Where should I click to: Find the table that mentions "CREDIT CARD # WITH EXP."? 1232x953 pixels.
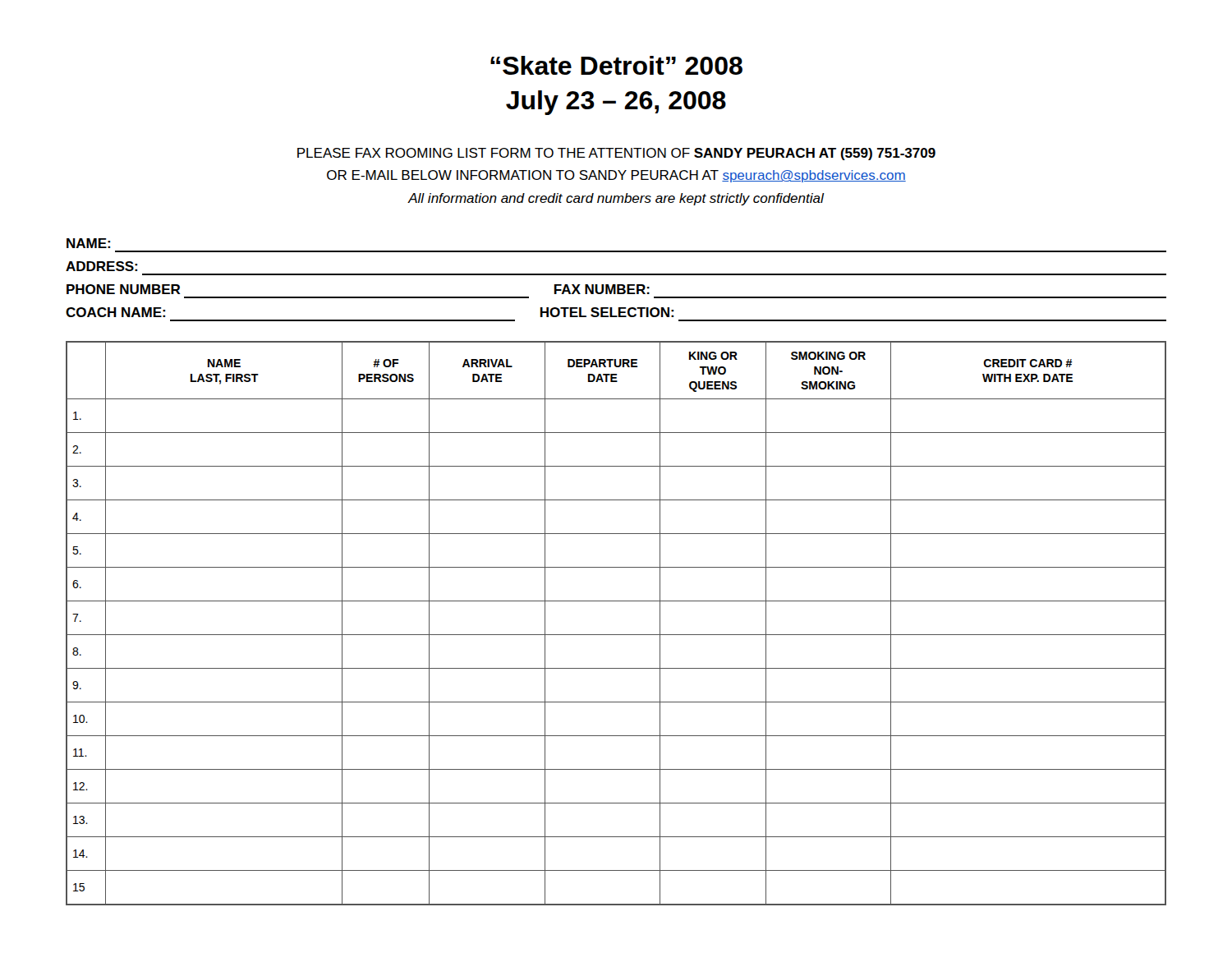616,623
